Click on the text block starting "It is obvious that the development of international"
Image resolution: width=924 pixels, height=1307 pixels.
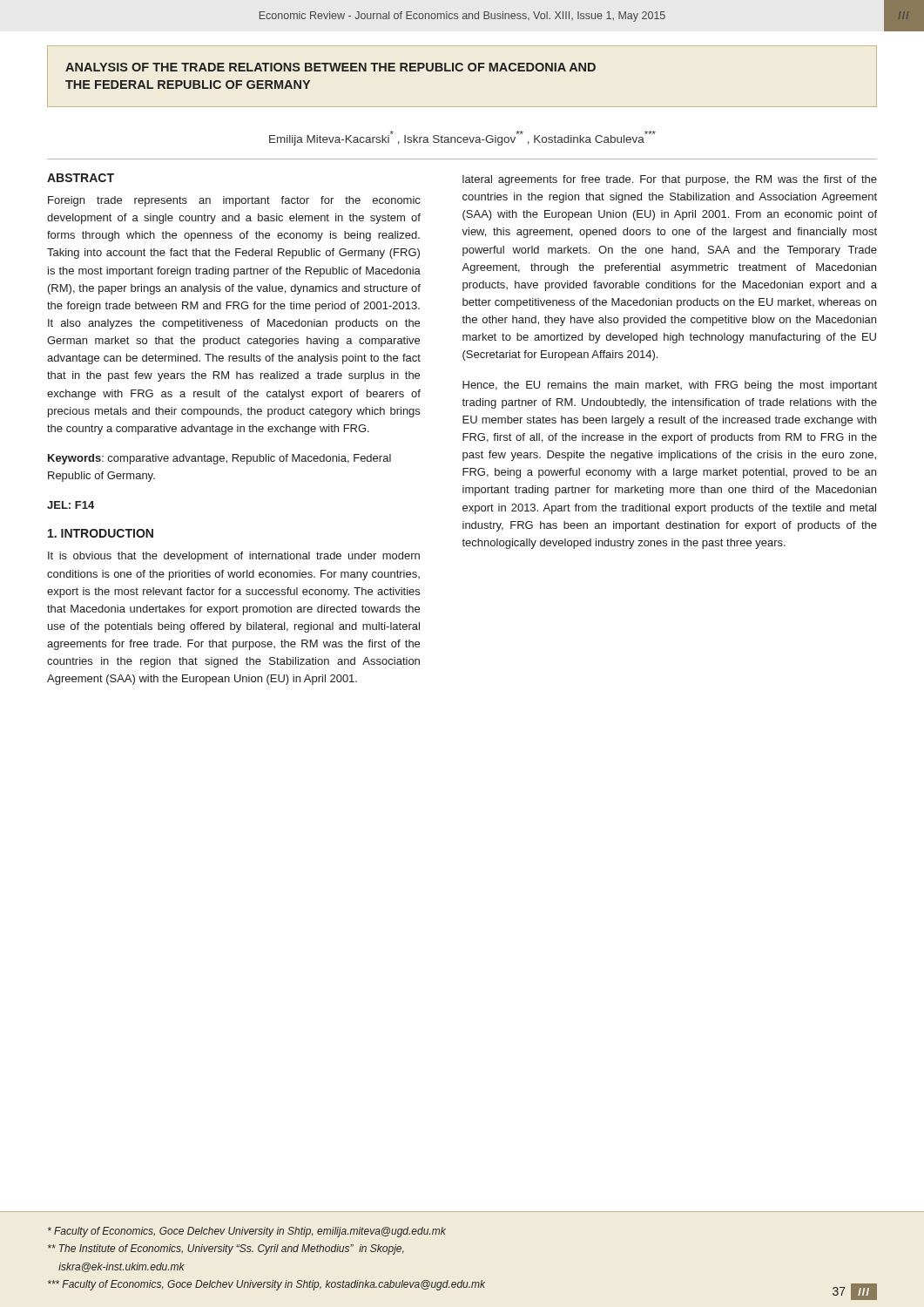point(234,617)
